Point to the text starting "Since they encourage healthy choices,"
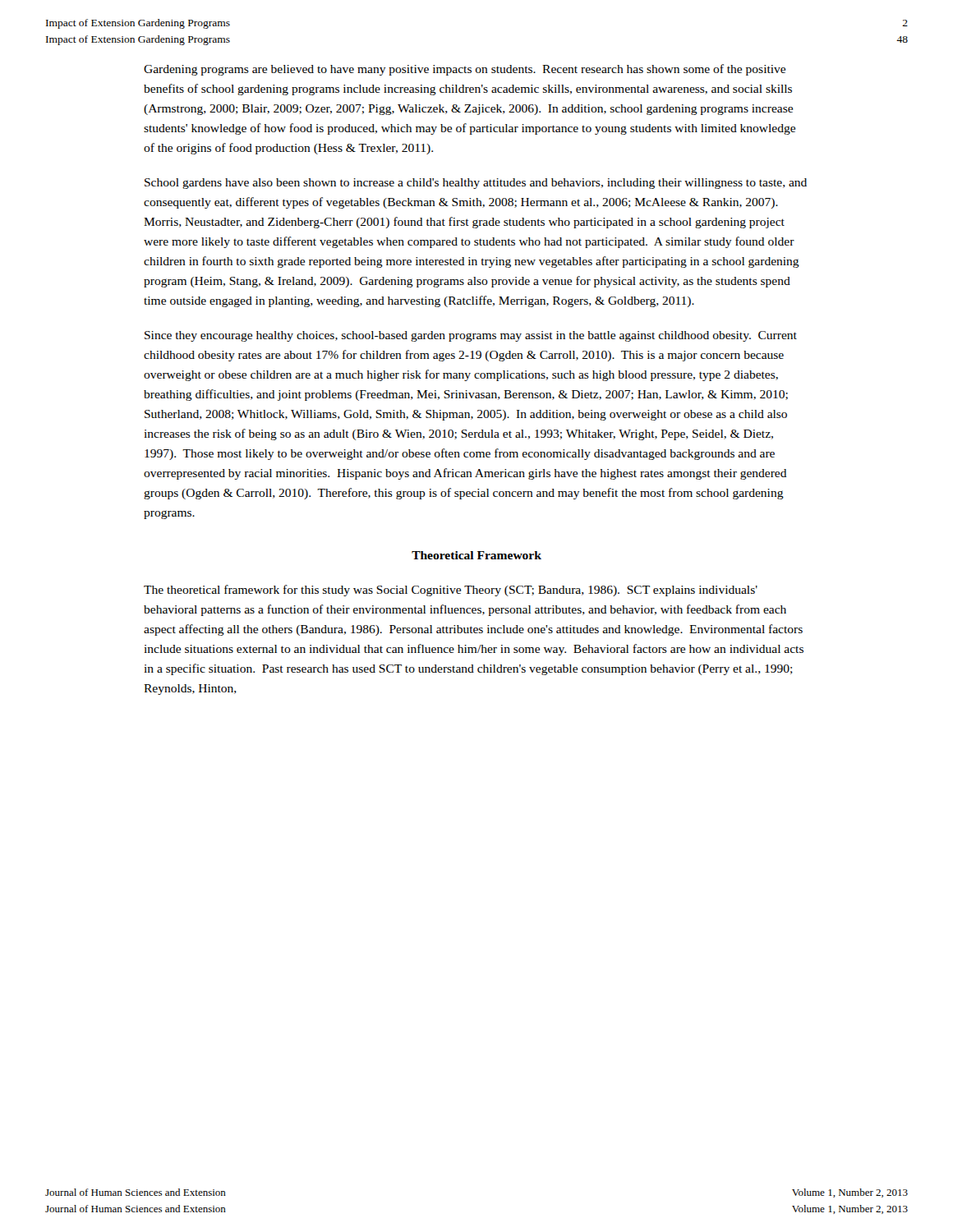This screenshot has height=1232, width=953. (470, 424)
